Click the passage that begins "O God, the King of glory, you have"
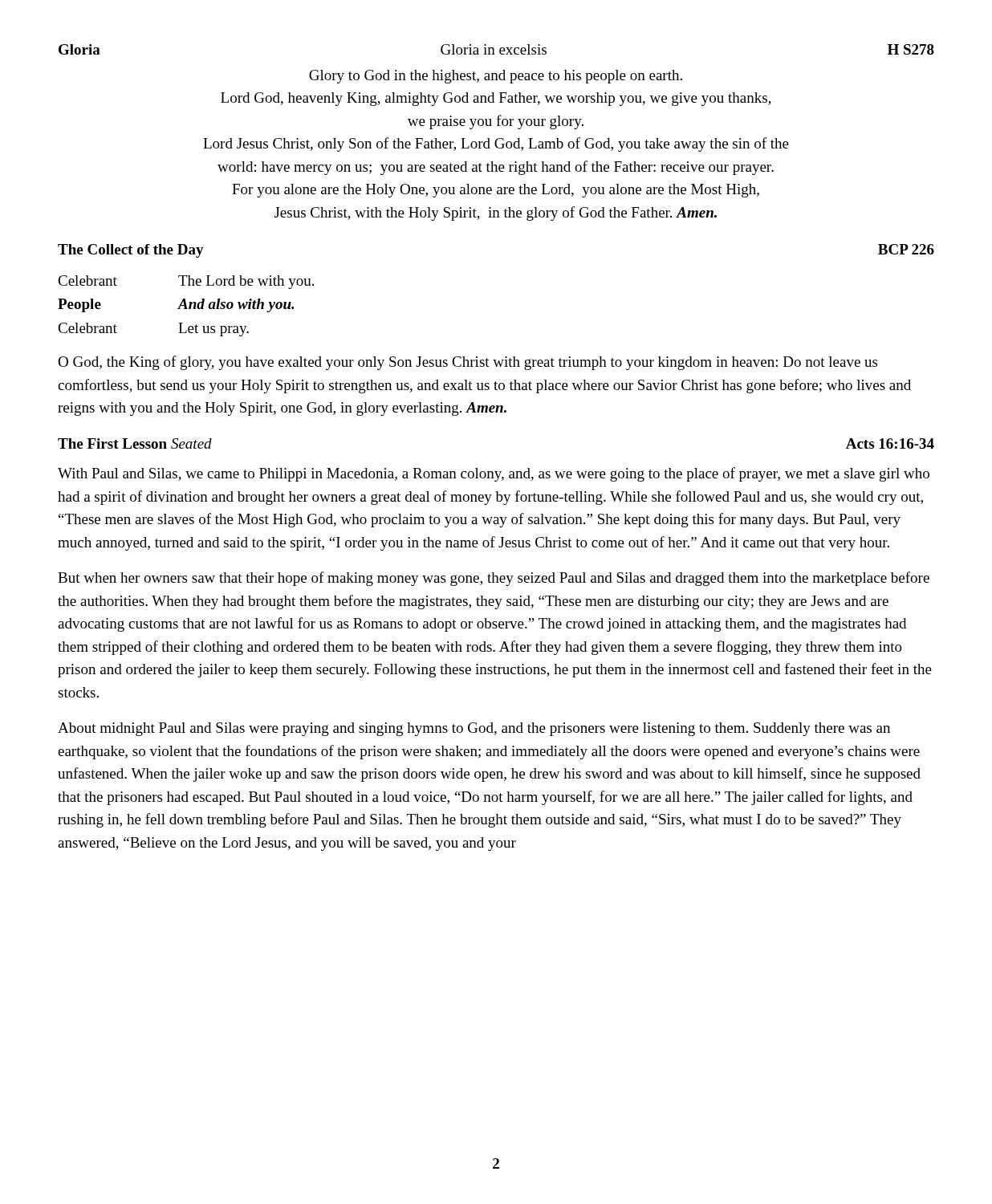The image size is (992, 1204). point(484,385)
